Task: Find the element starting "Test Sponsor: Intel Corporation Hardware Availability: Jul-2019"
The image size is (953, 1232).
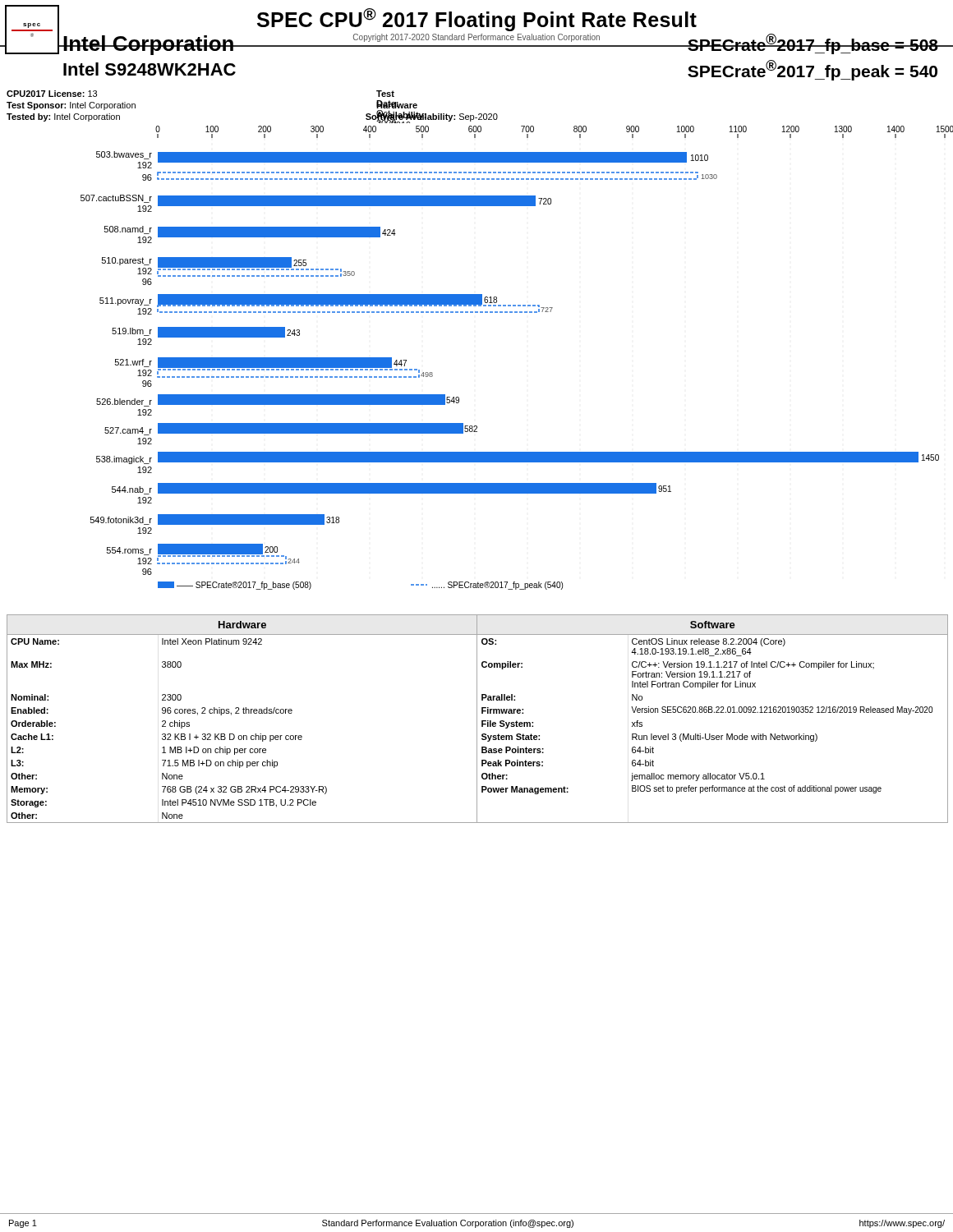Action: (x=71, y=105)
